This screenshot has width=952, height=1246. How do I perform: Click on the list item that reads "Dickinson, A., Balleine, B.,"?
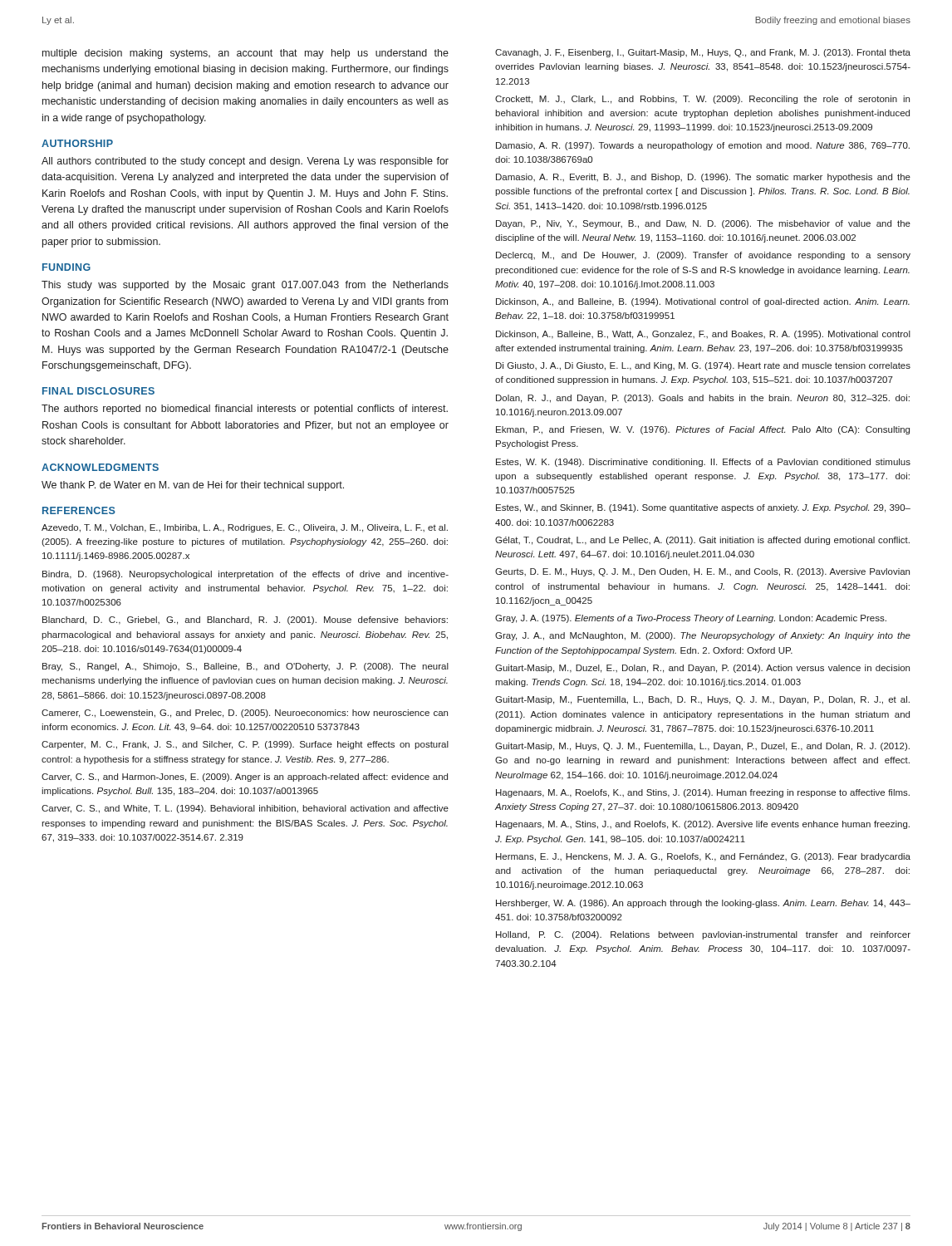pyautogui.click(x=703, y=341)
